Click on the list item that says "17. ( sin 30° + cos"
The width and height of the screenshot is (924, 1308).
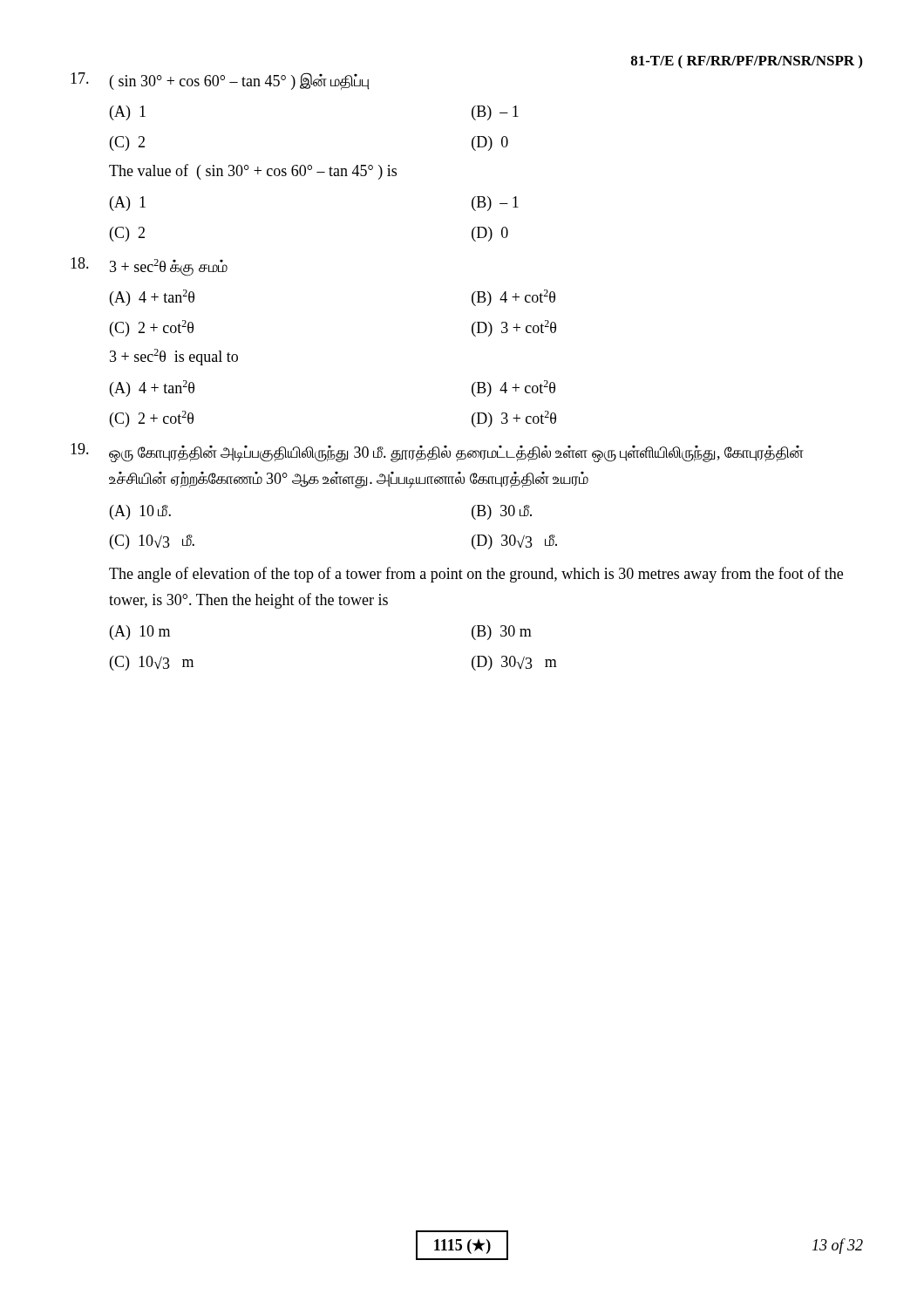466,158
